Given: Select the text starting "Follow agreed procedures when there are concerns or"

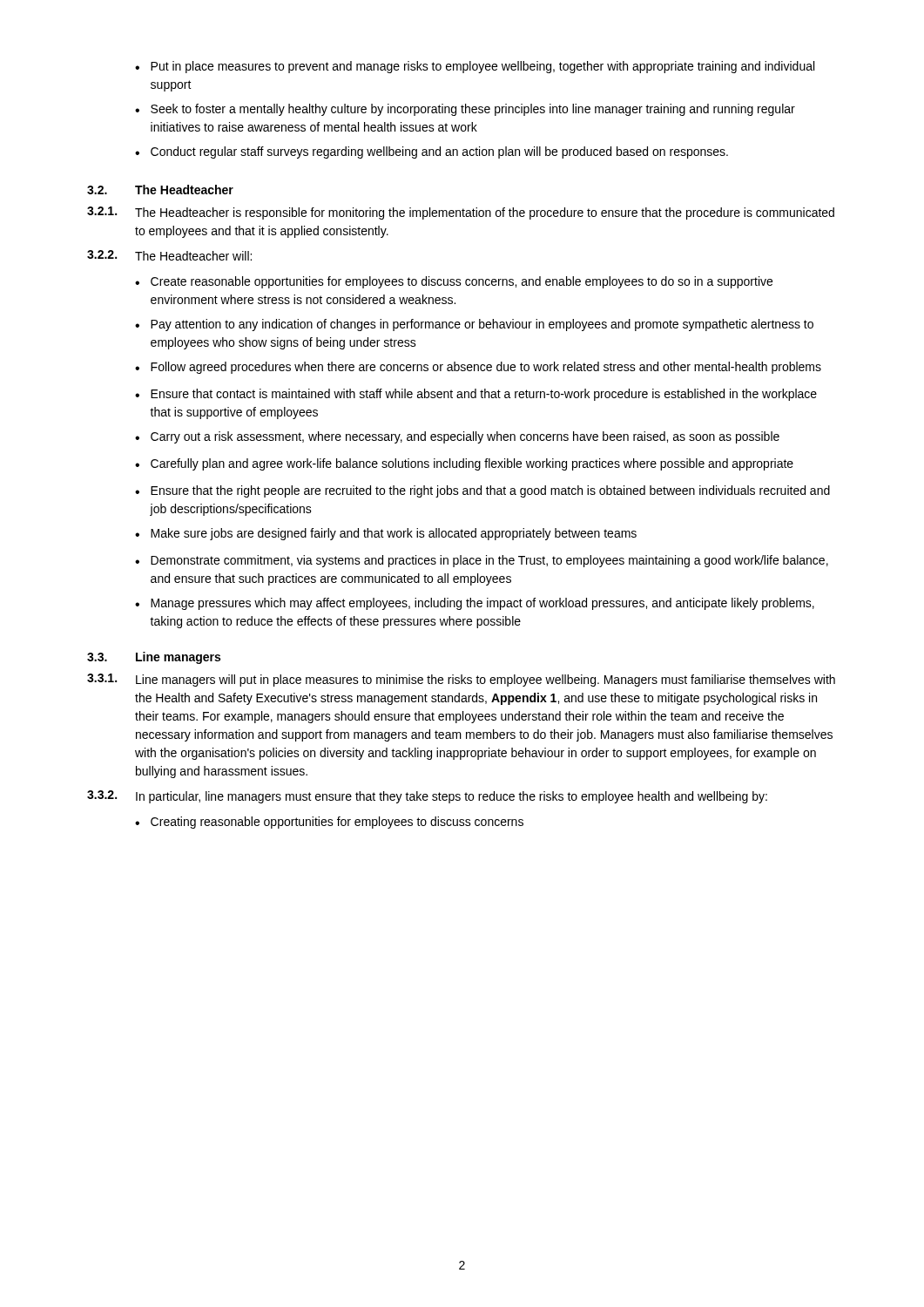Looking at the screenshot, I should 486,367.
